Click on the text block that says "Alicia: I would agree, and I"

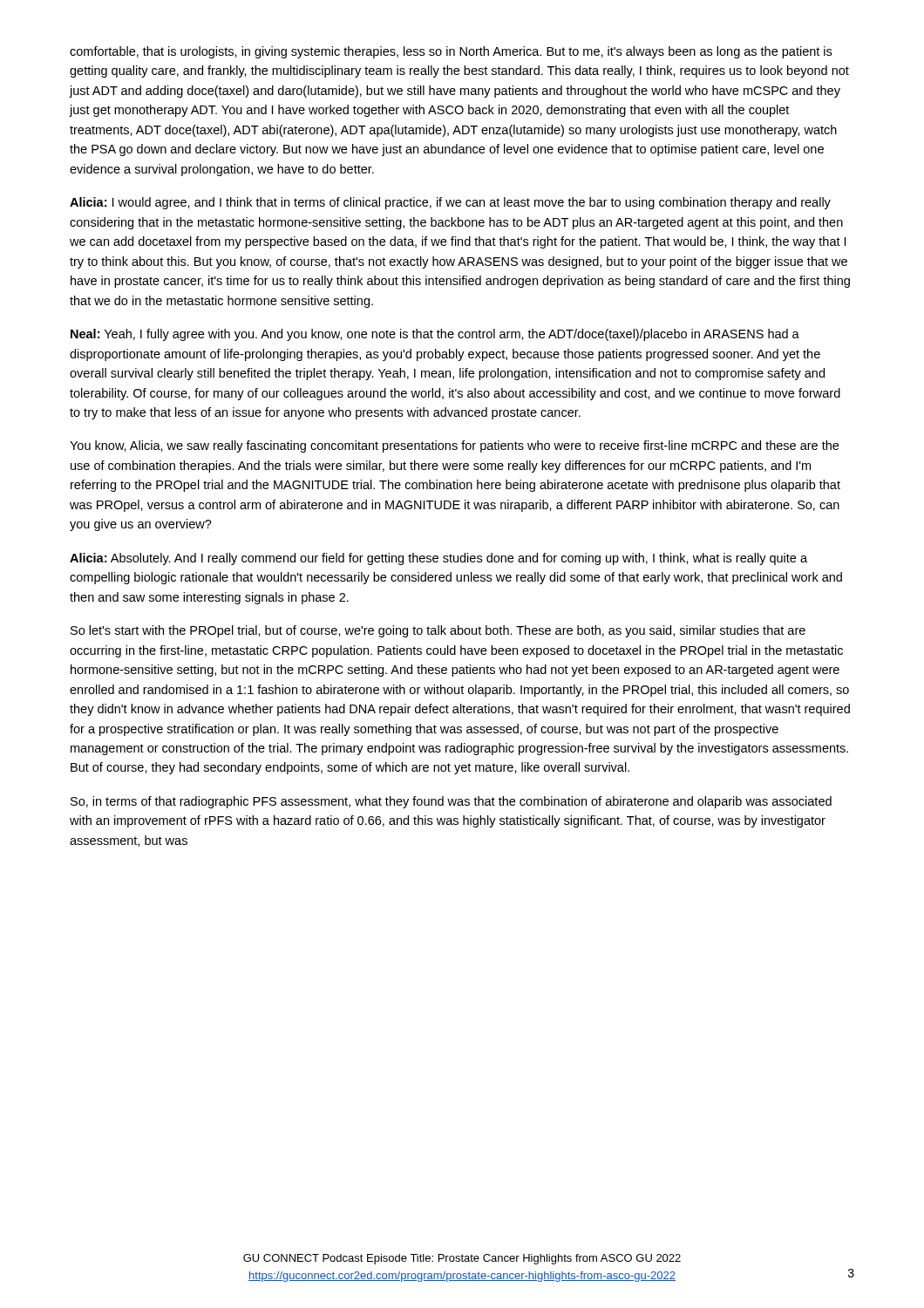click(x=460, y=252)
